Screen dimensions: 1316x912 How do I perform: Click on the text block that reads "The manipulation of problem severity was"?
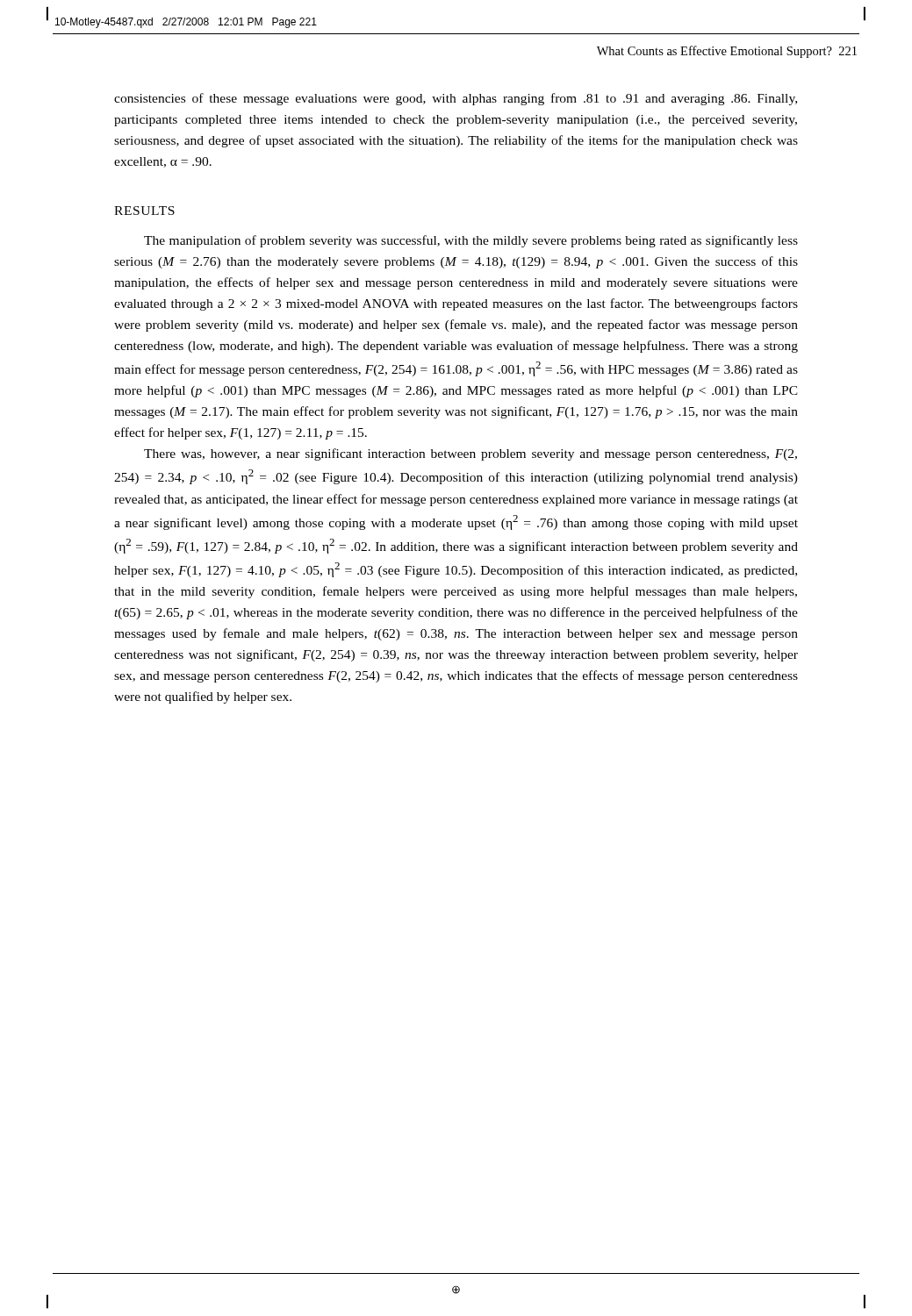click(x=456, y=336)
